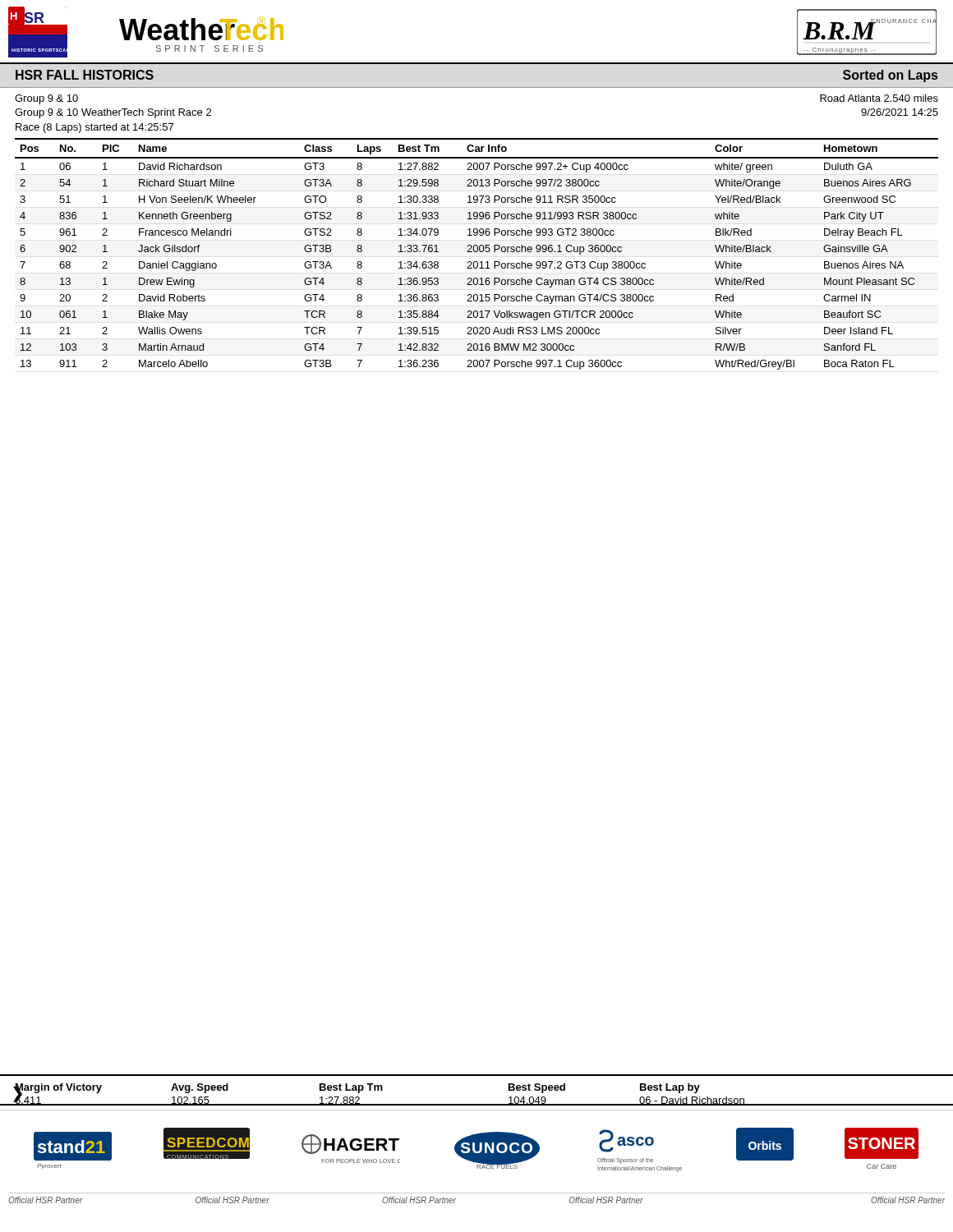Select the text block starting "Race (8 Laps) started at 14:25:57"

pyautogui.click(x=94, y=127)
